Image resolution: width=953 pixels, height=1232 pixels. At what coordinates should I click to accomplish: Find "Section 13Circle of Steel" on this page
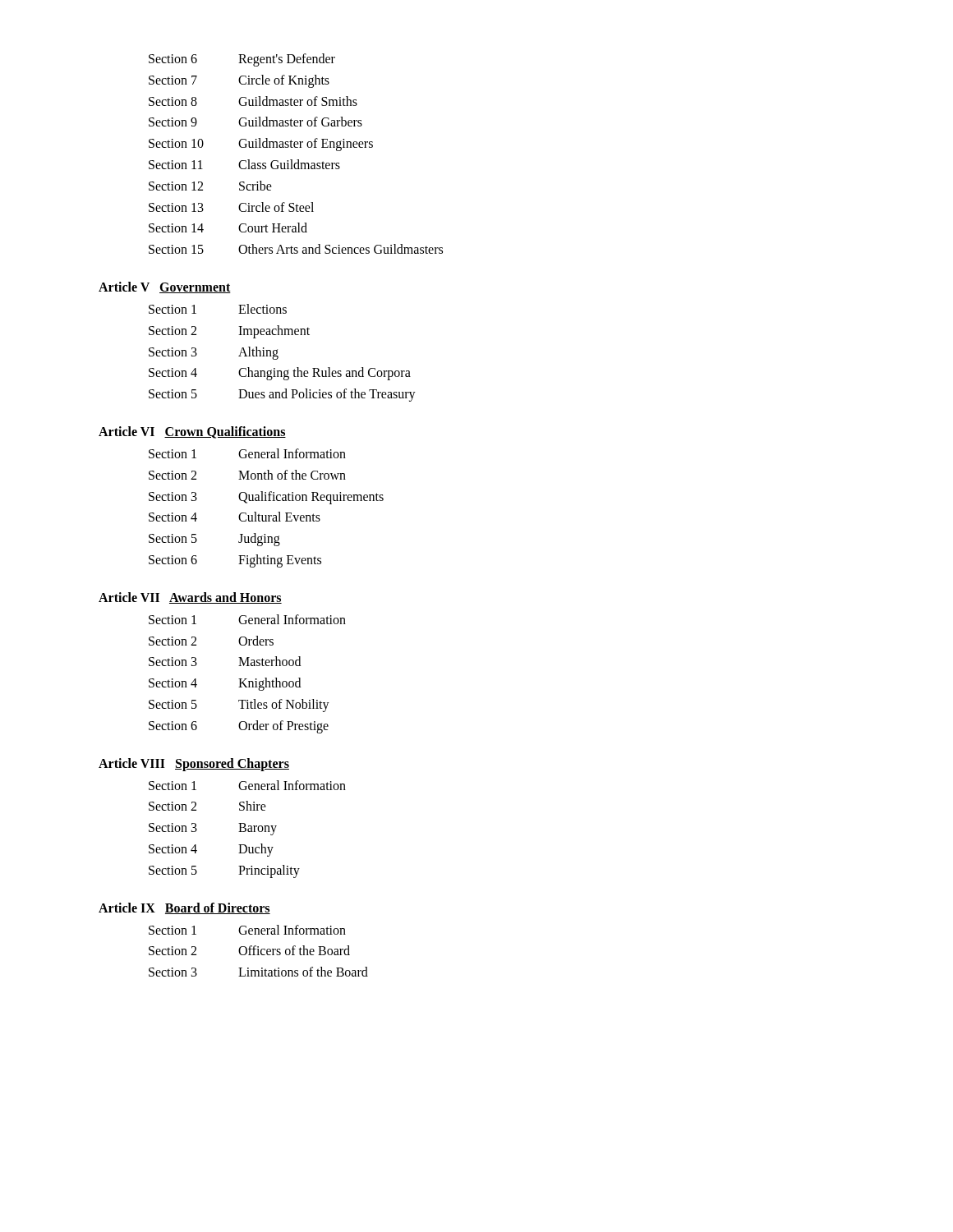[x=231, y=208]
